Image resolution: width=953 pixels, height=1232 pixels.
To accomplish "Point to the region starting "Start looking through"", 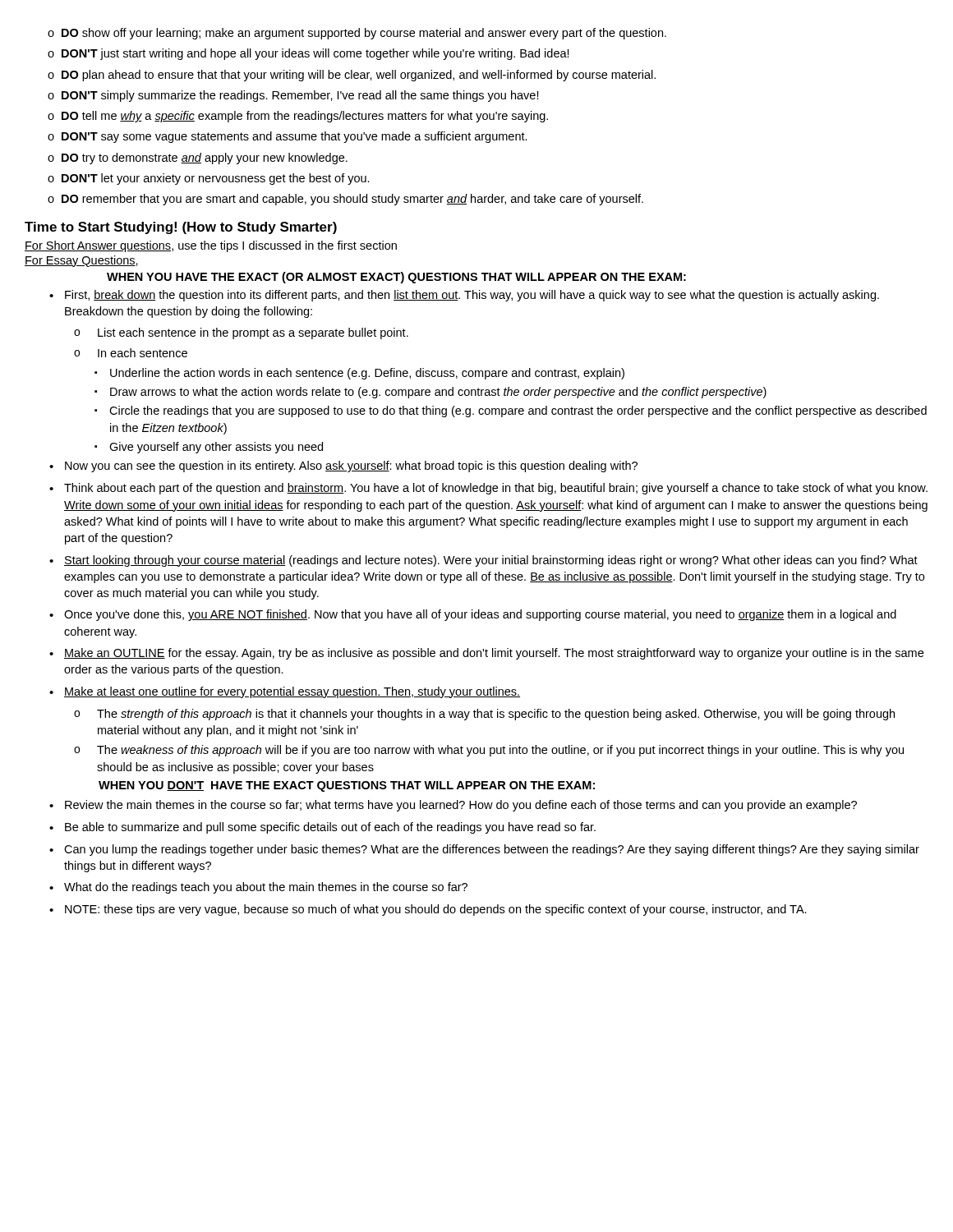I will [x=496, y=577].
